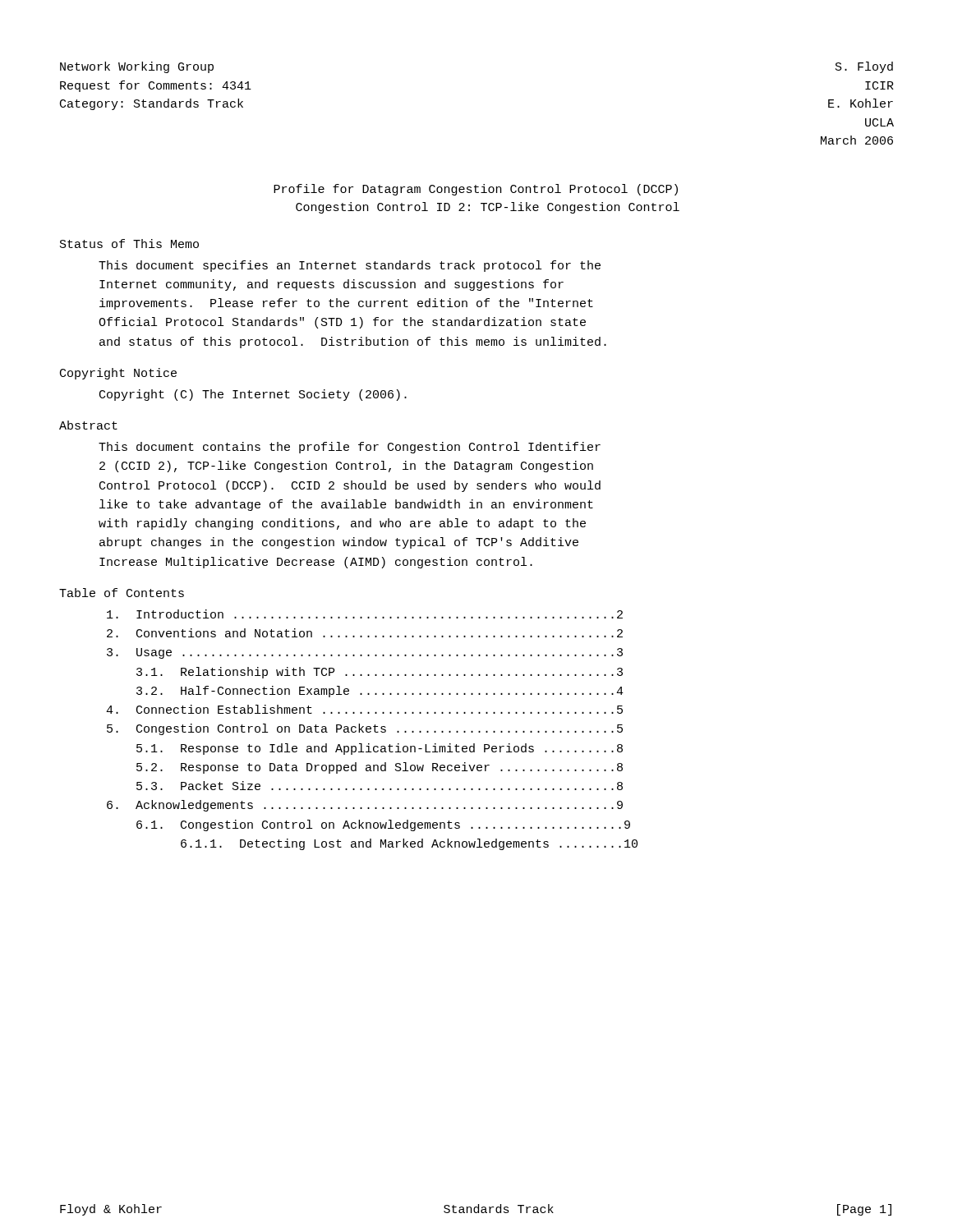Locate the section header containing "Status of This"
The image size is (953, 1232).
pyautogui.click(x=129, y=245)
